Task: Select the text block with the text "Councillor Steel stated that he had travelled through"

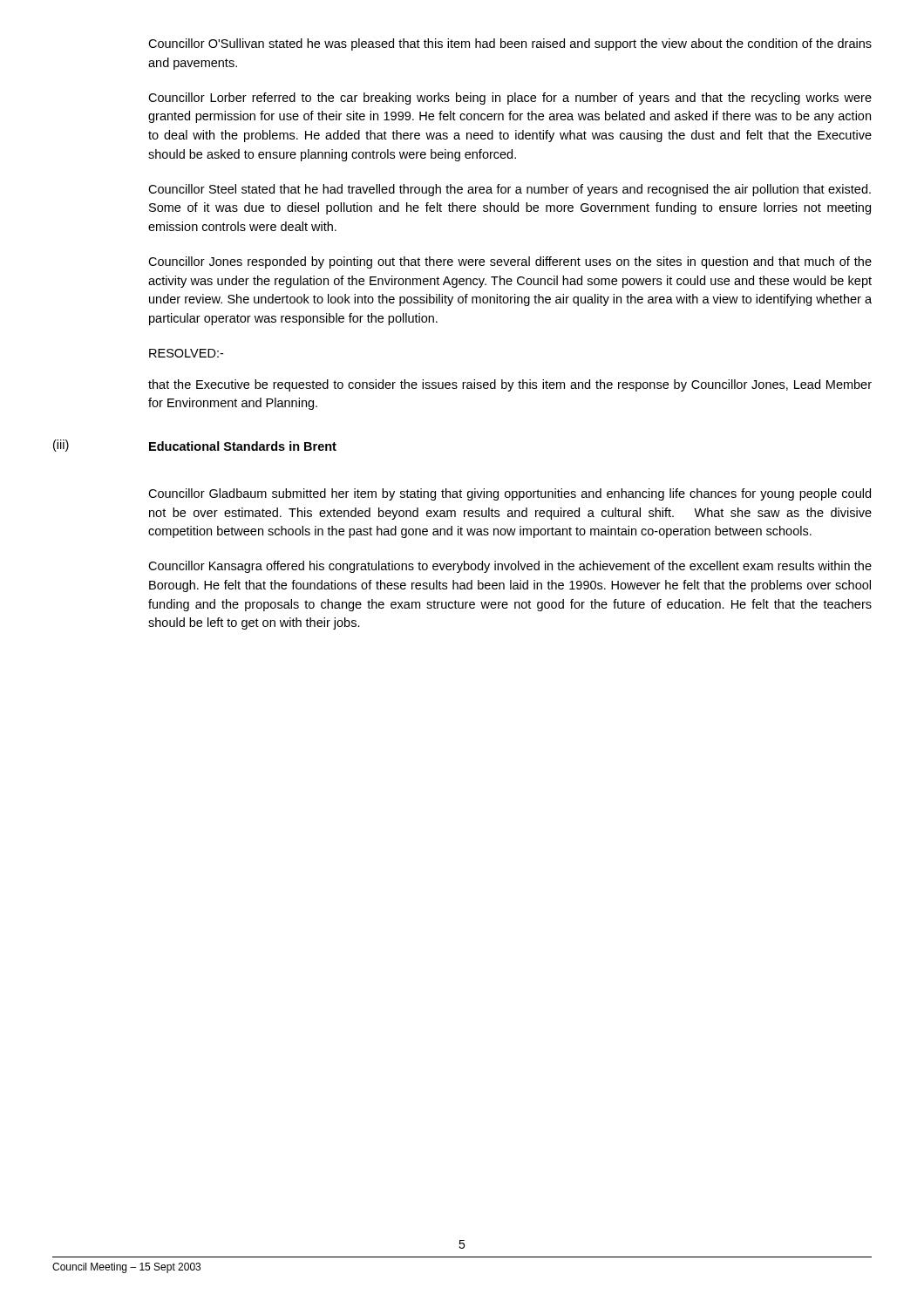Action: point(510,209)
